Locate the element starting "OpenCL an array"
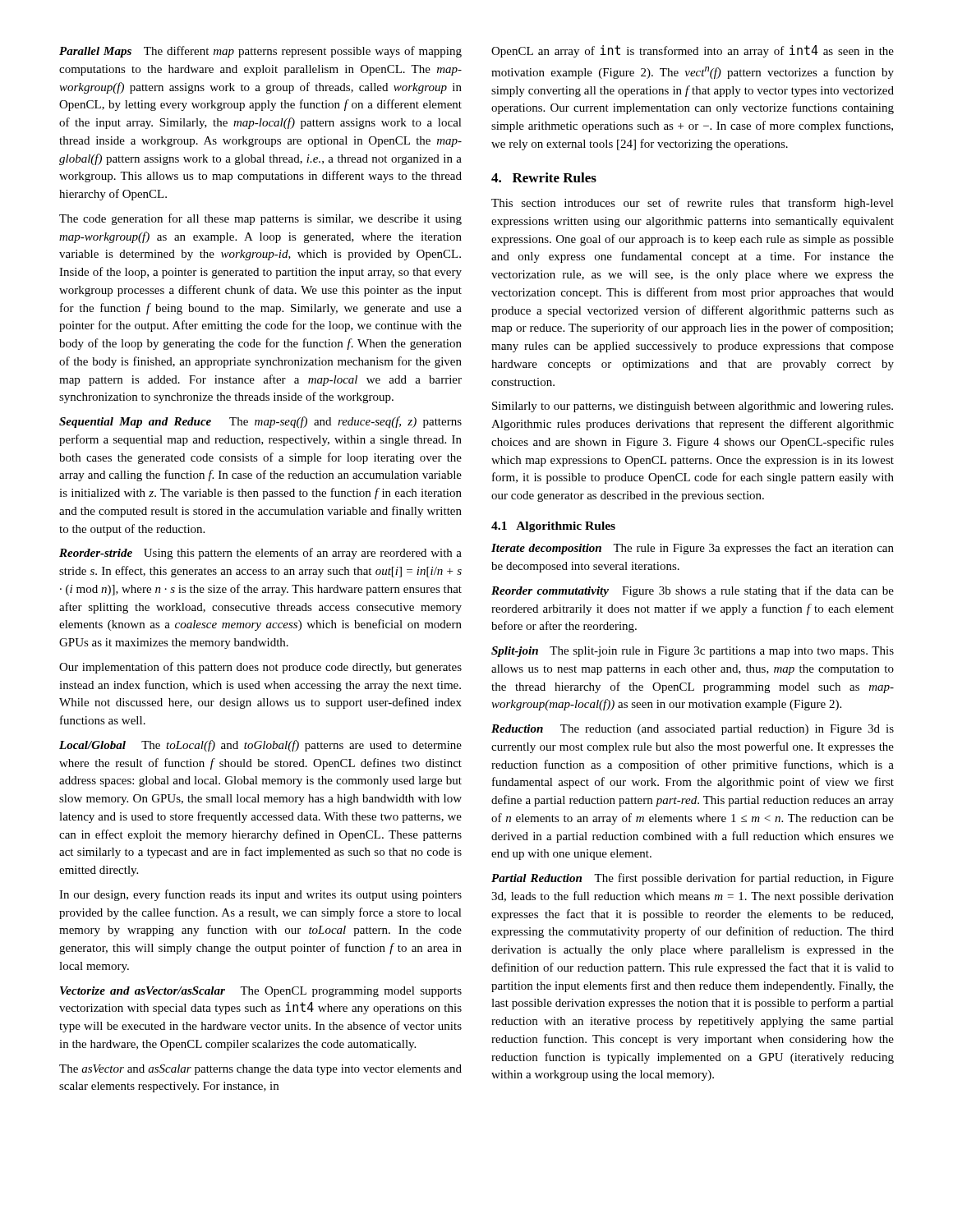 (693, 98)
